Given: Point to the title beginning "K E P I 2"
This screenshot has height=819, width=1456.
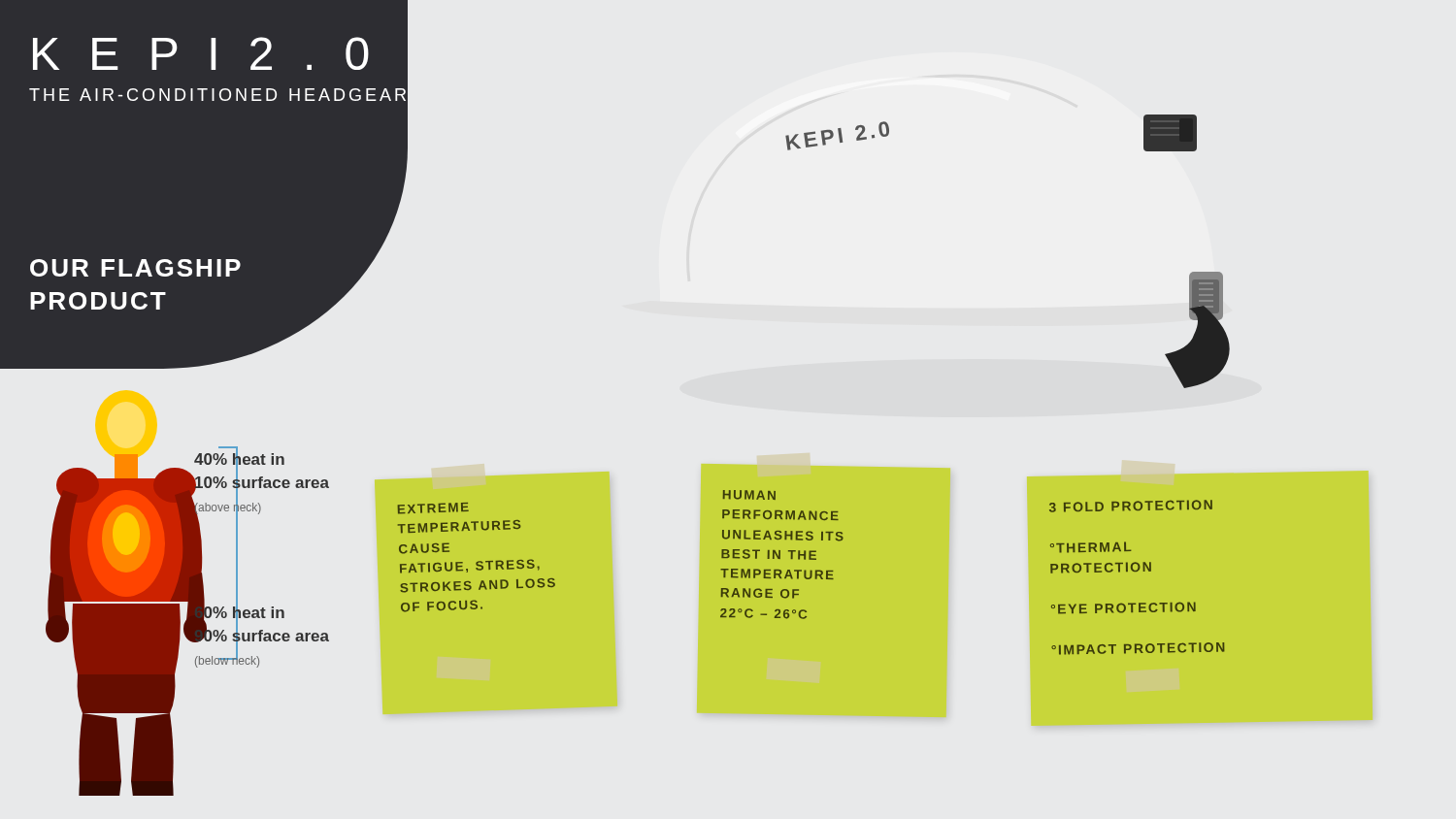Looking at the screenshot, I should tap(219, 67).
